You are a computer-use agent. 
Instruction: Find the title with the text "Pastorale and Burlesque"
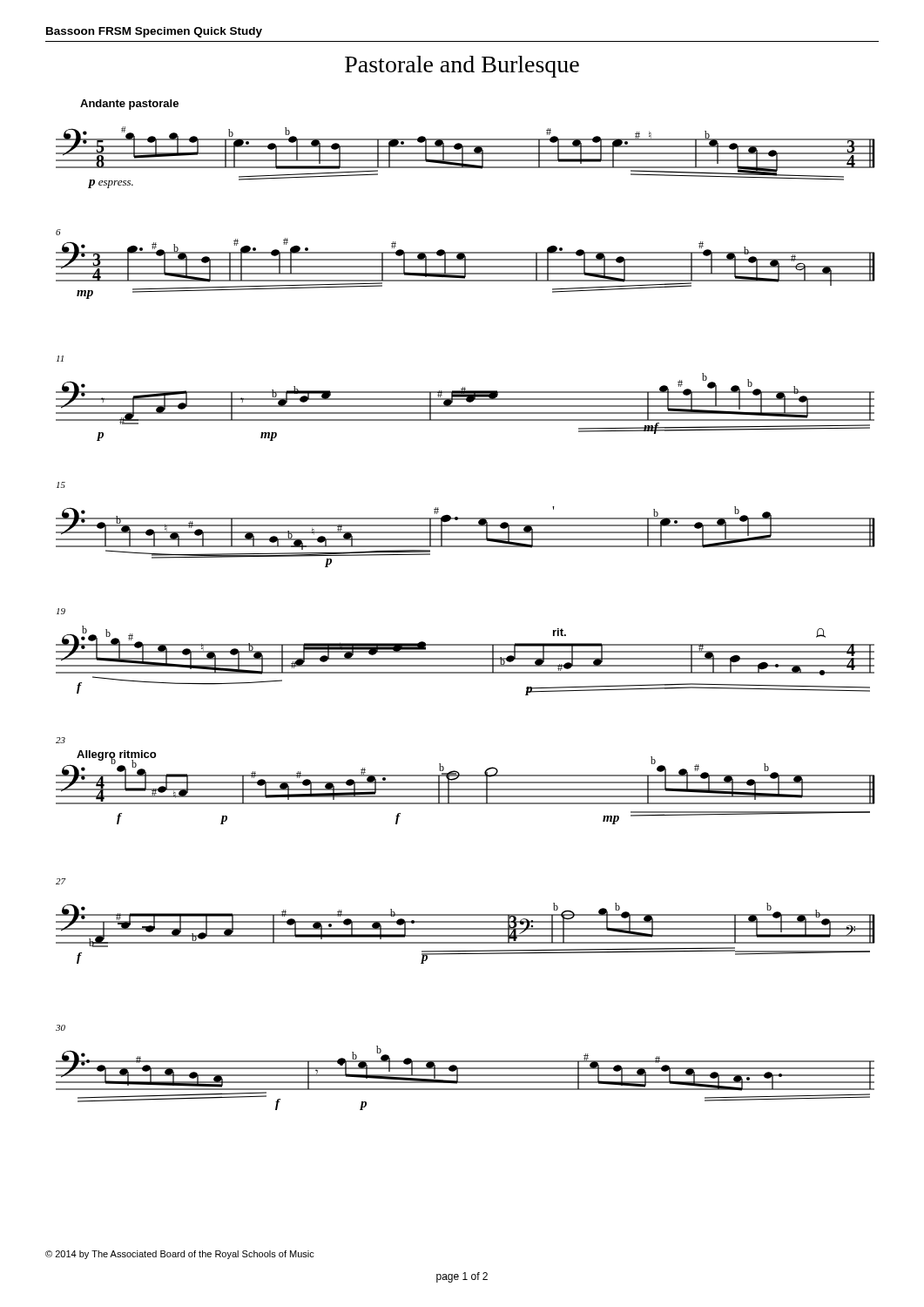pos(462,64)
